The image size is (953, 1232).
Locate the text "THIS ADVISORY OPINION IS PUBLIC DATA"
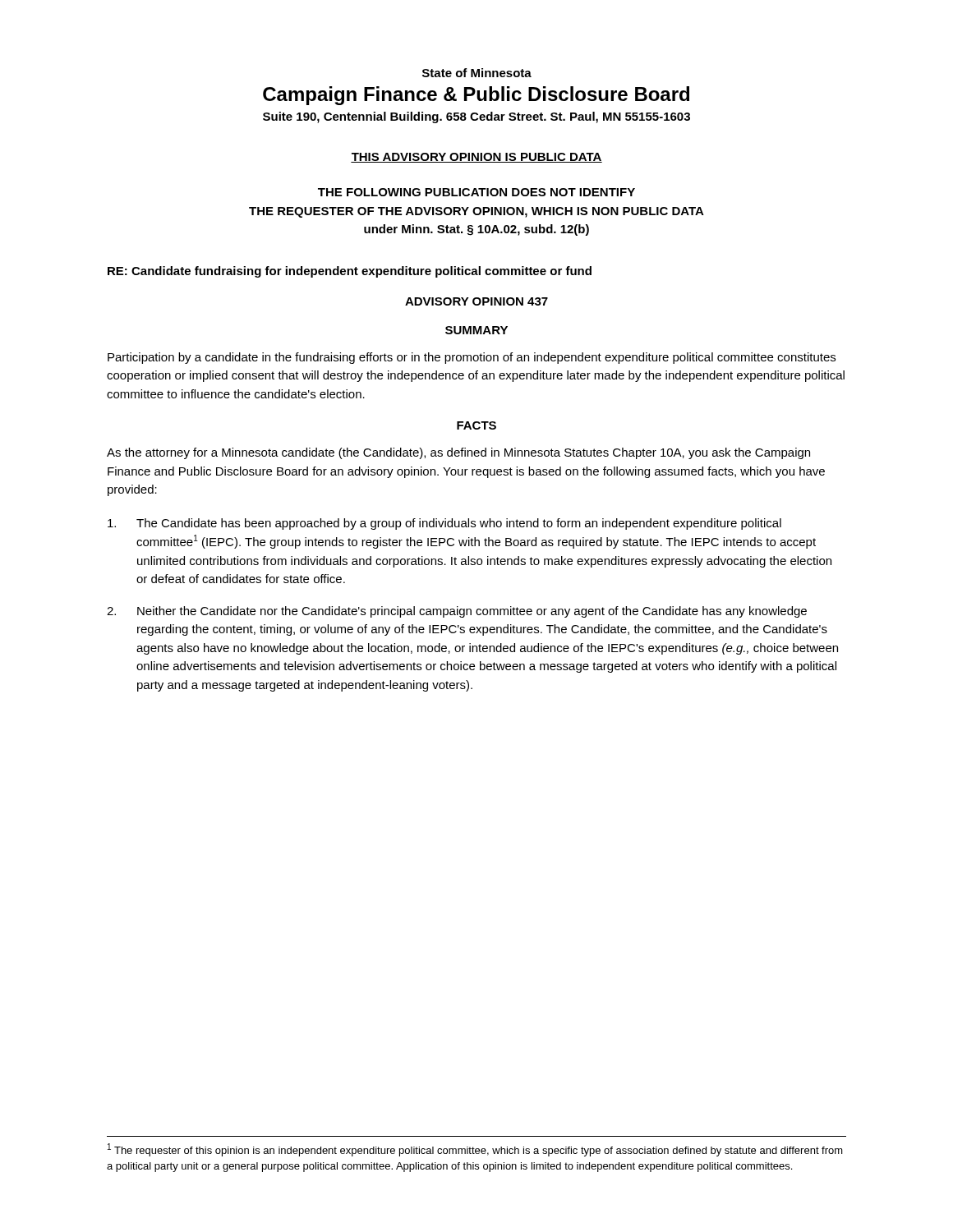tap(476, 156)
